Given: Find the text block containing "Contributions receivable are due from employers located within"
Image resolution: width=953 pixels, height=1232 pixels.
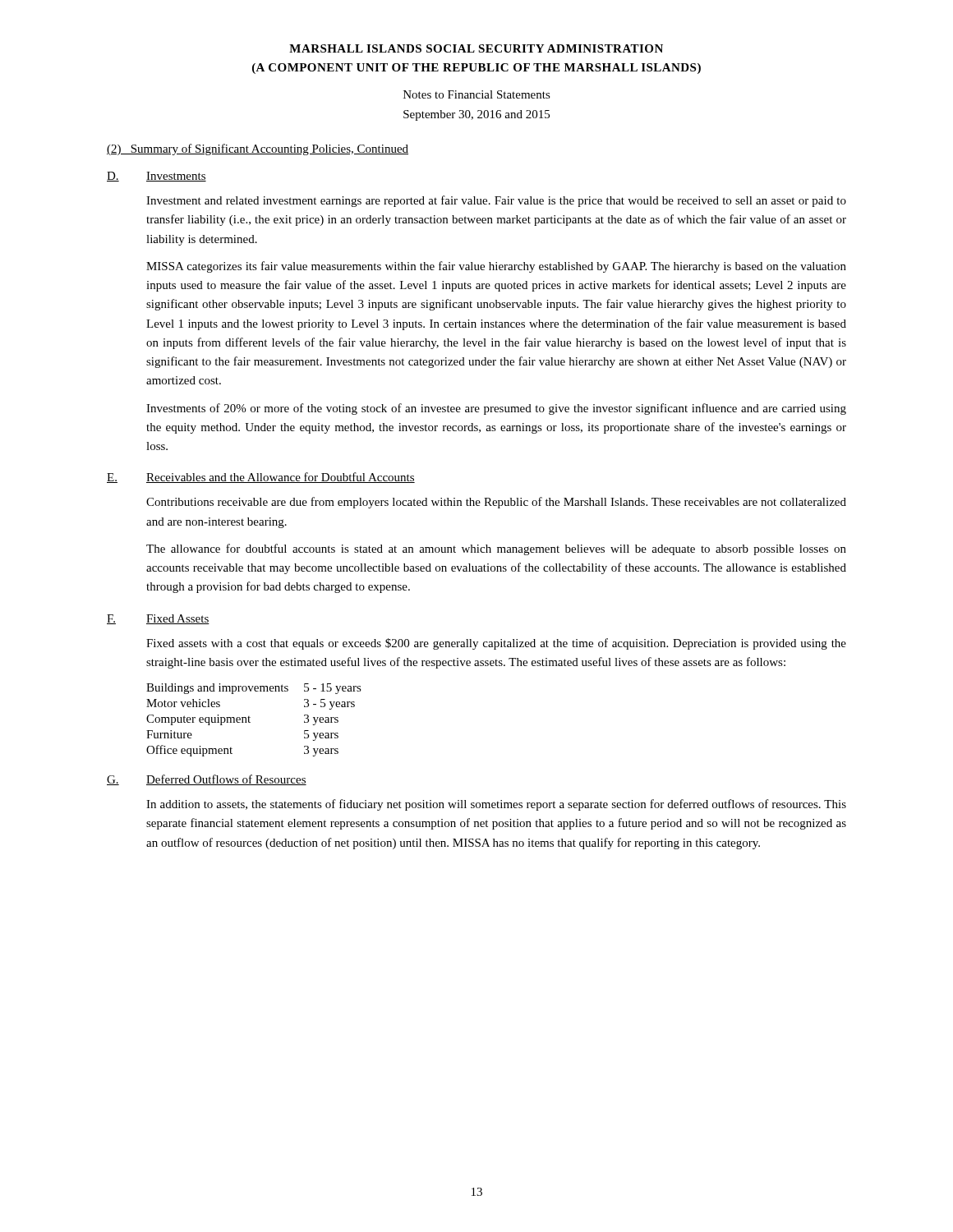Looking at the screenshot, I should [496, 512].
